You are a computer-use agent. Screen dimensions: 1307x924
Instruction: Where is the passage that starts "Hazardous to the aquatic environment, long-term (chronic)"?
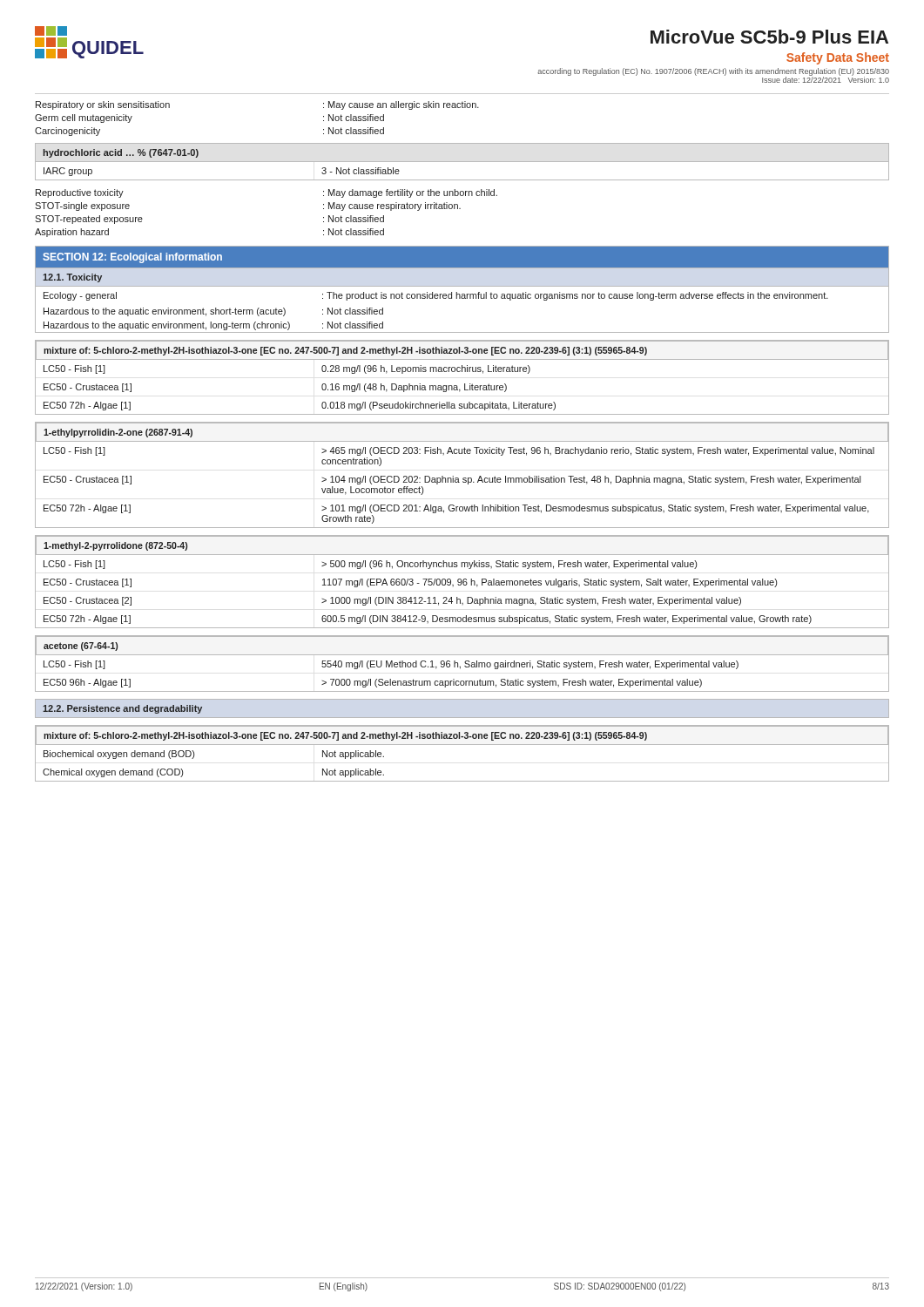tap(462, 325)
